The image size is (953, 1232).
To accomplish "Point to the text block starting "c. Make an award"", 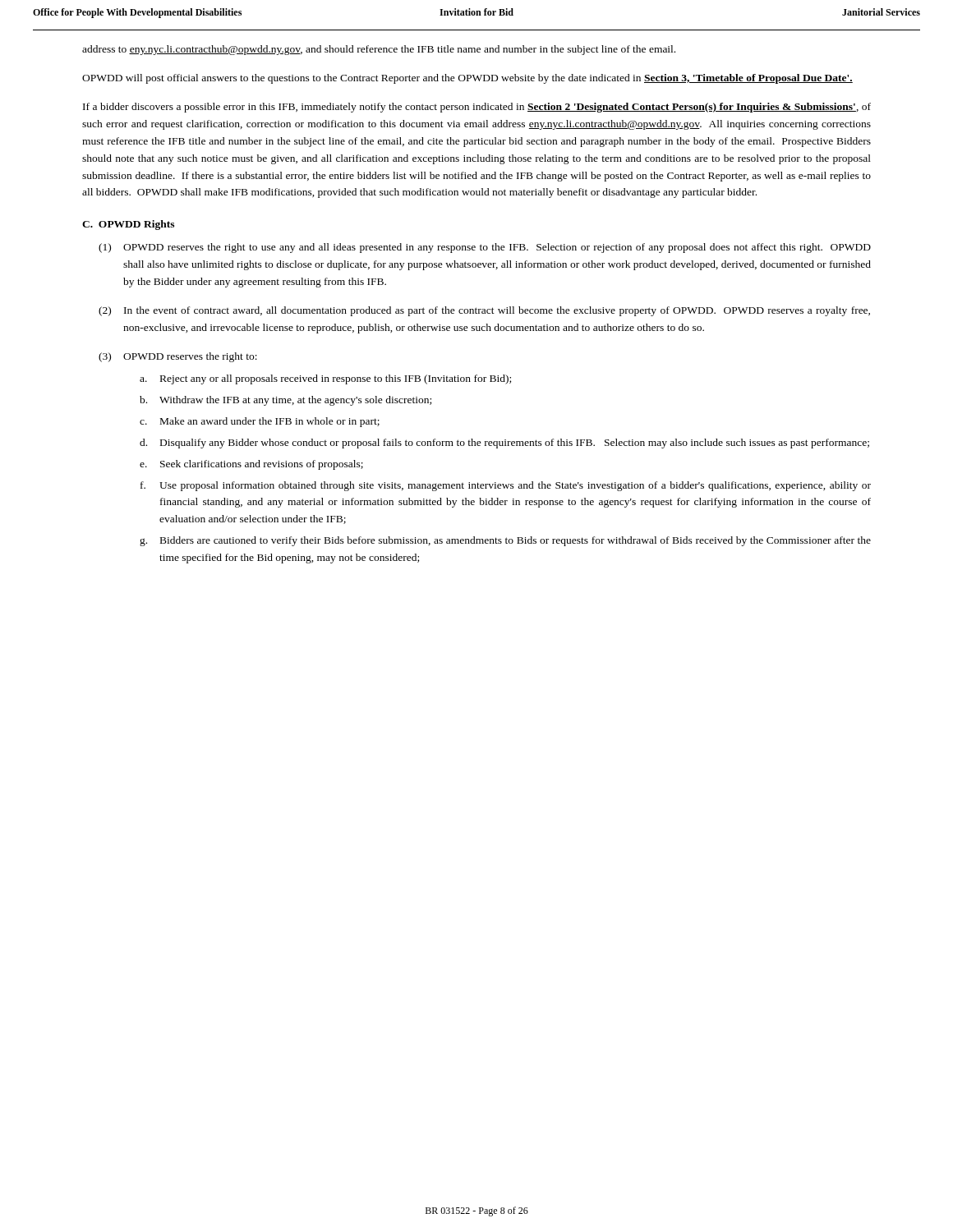I will (x=260, y=422).
